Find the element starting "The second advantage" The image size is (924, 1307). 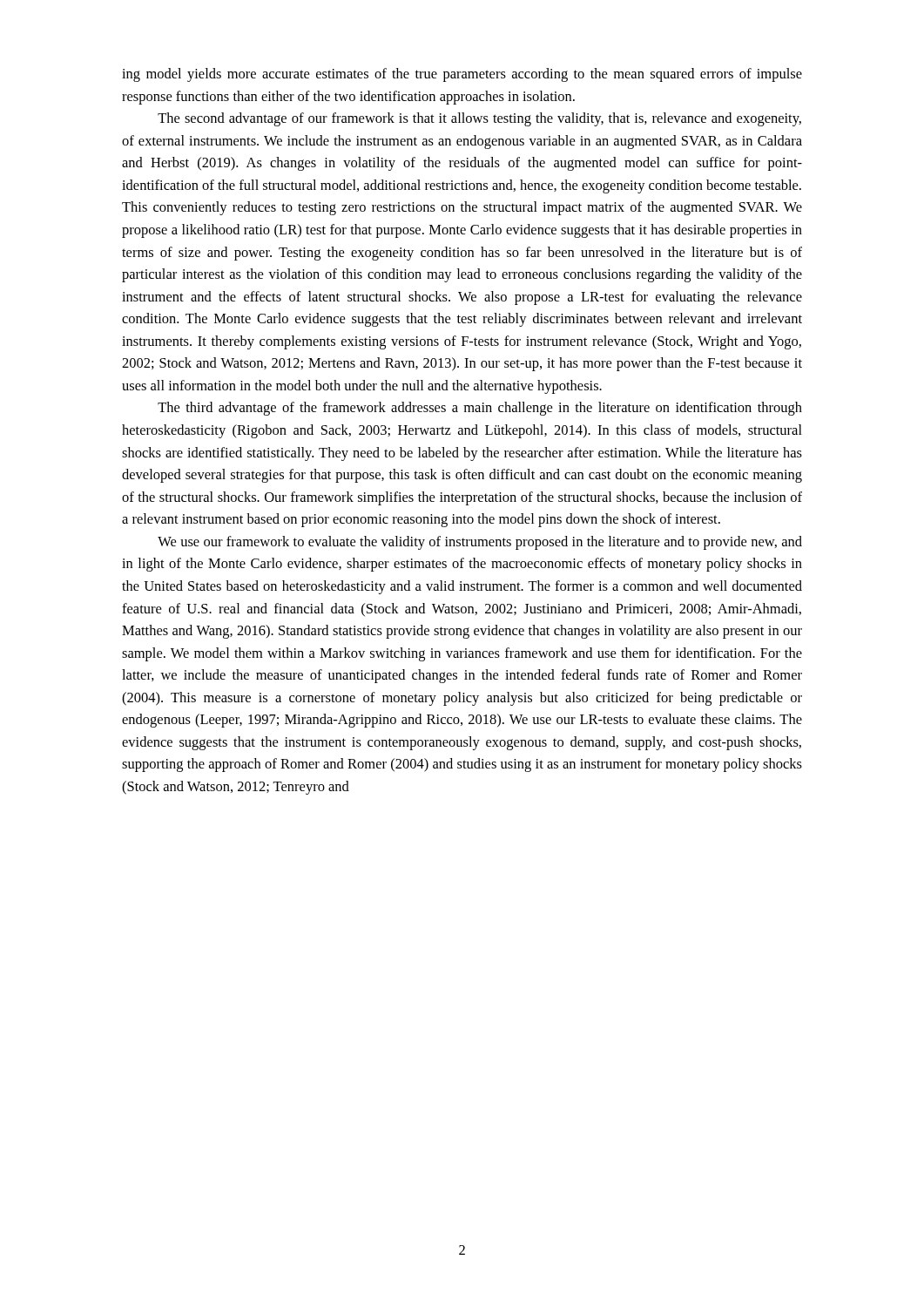tap(462, 252)
